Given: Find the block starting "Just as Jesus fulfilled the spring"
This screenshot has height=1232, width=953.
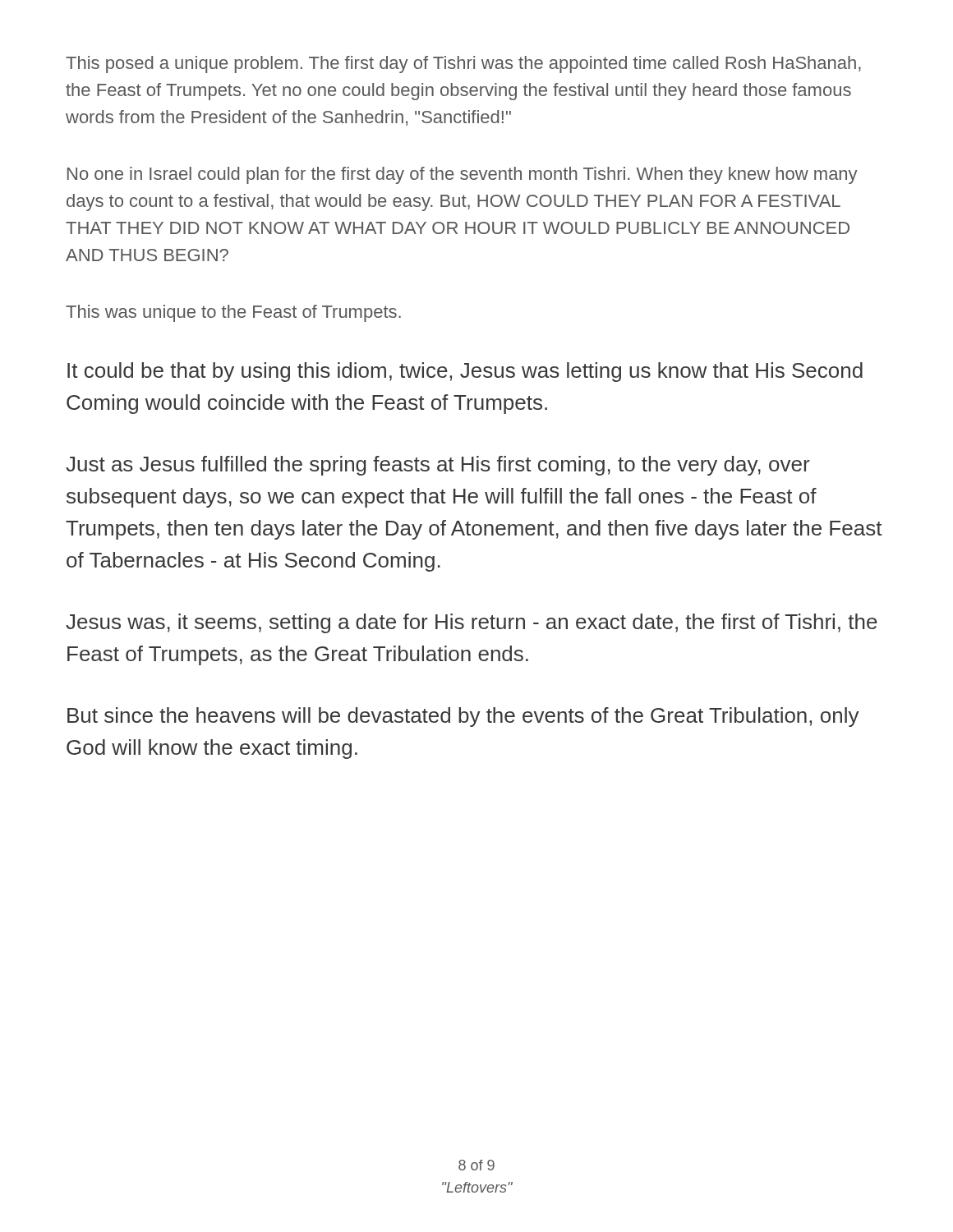Looking at the screenshot, I should tap(474, 512).
